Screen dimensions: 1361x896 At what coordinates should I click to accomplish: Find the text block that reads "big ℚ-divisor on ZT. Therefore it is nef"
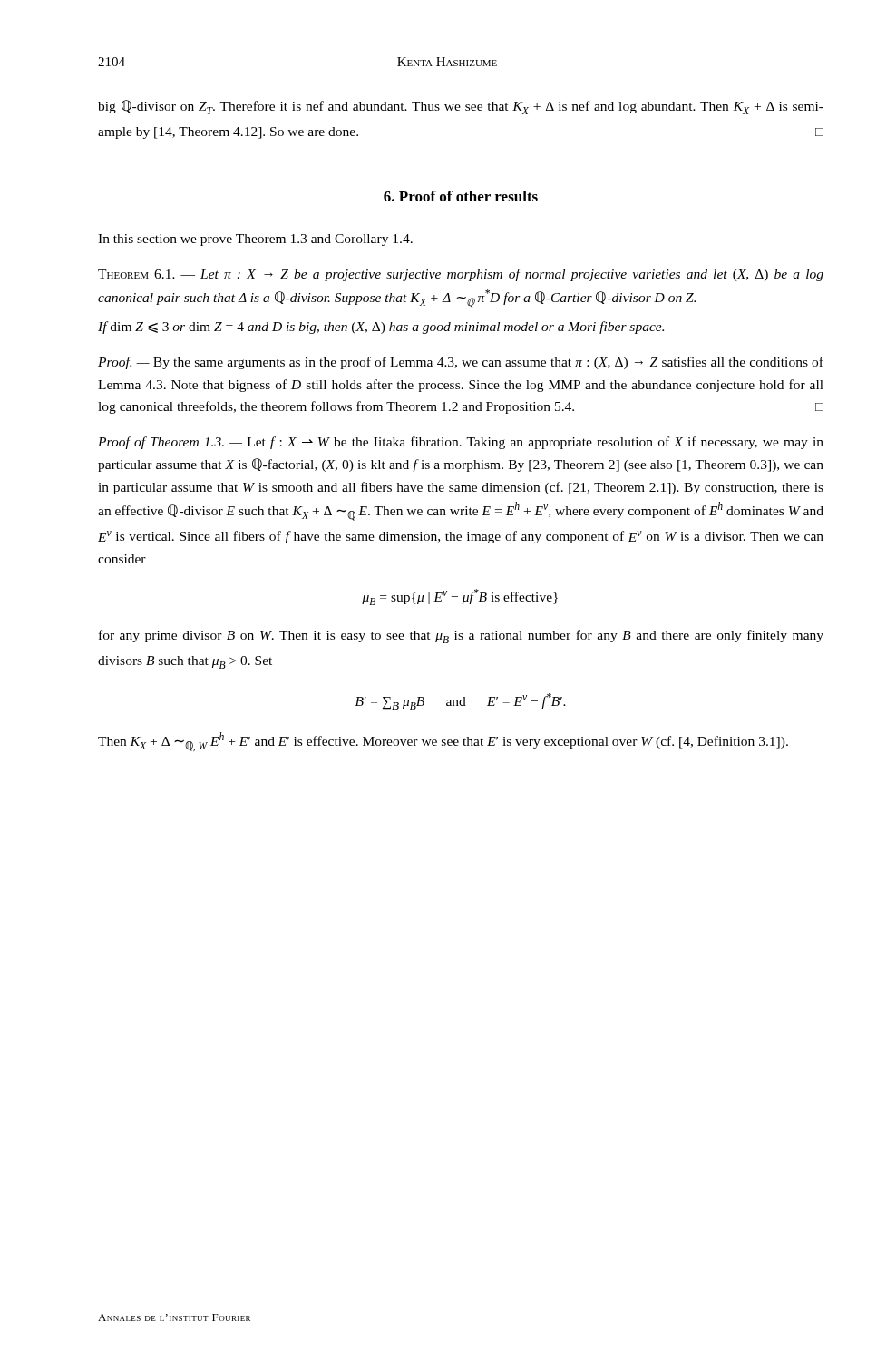click(461, 120)
